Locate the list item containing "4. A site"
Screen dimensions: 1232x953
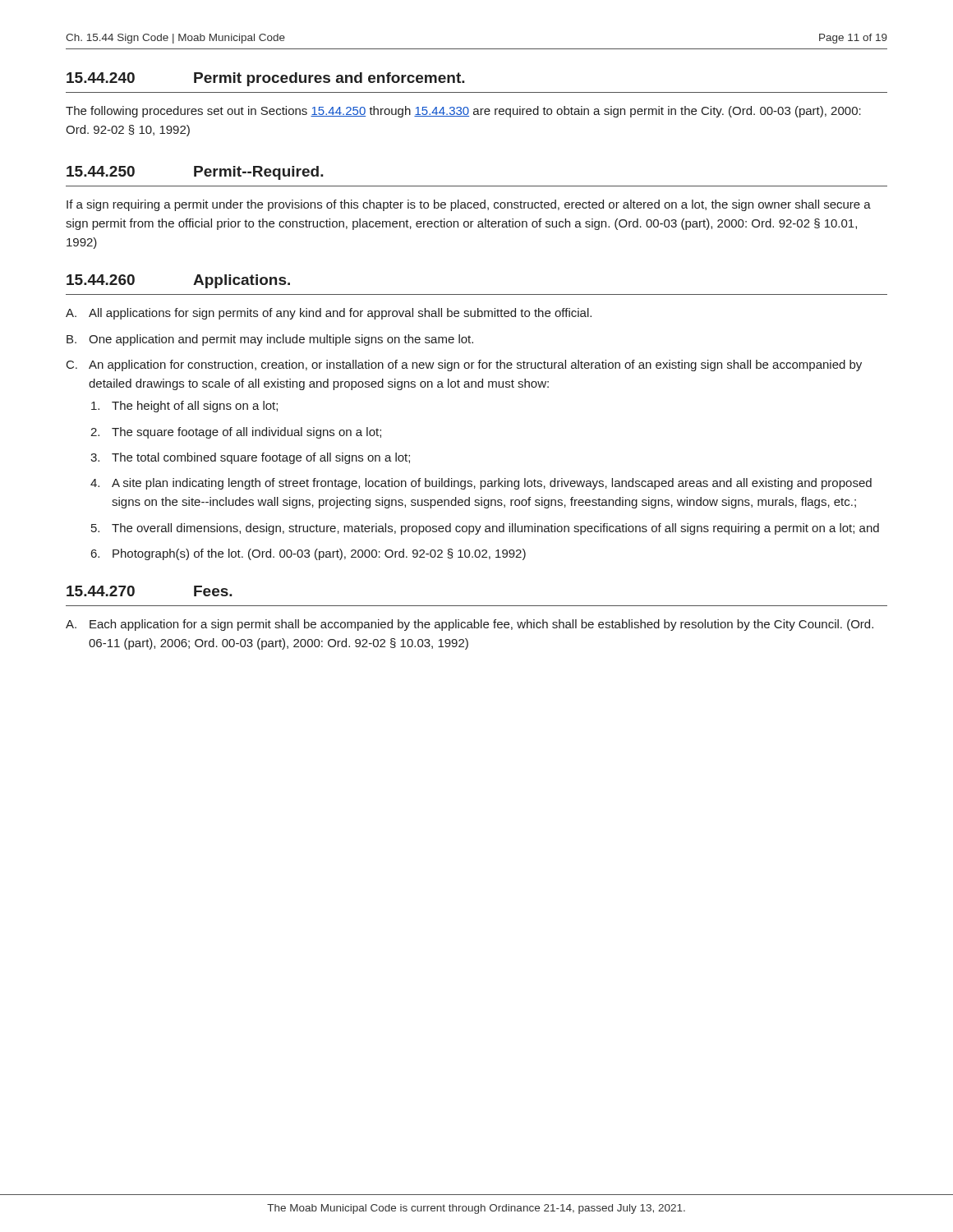(489, 492)
